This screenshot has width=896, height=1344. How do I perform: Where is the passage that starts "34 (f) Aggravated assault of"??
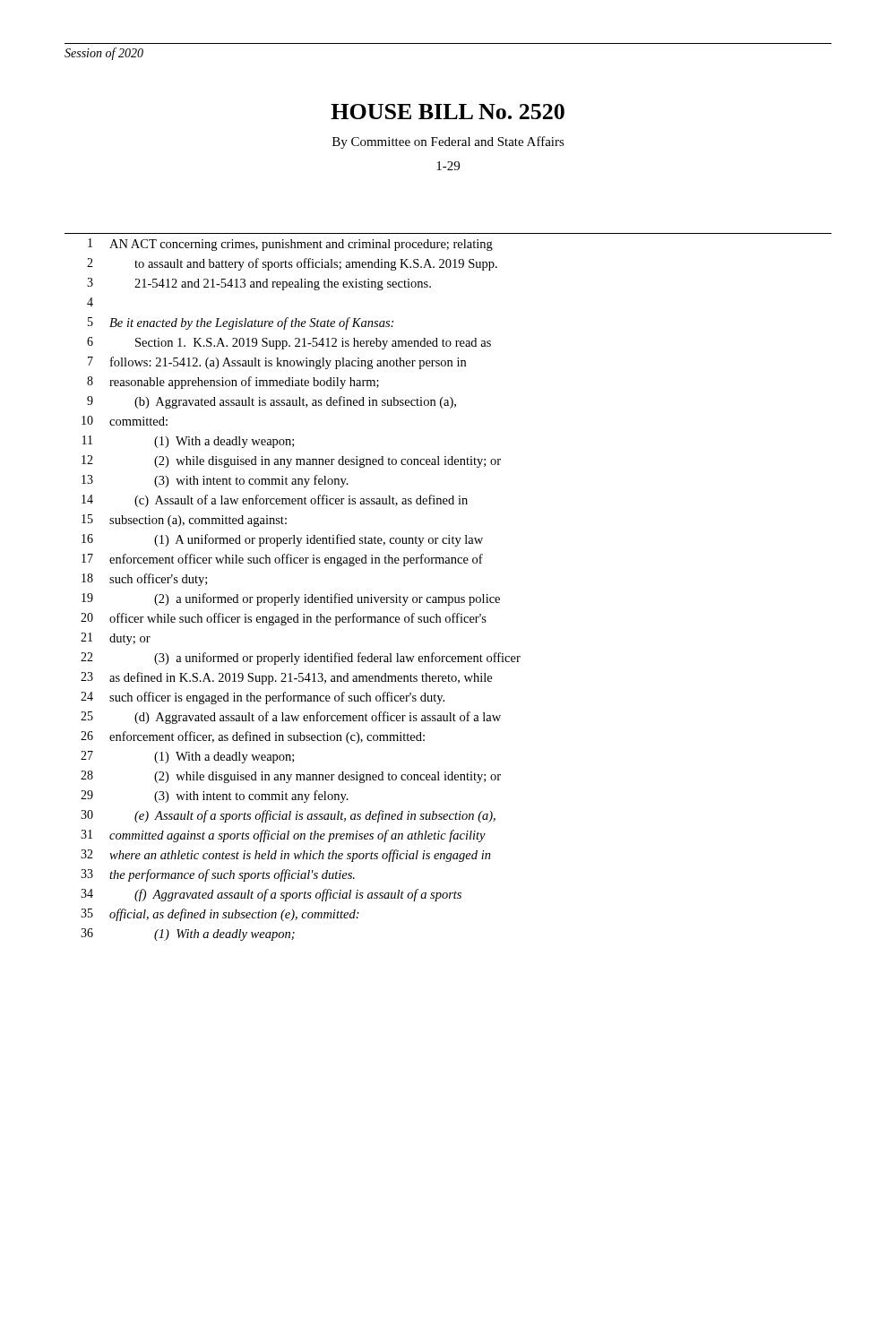pos(448,904)
